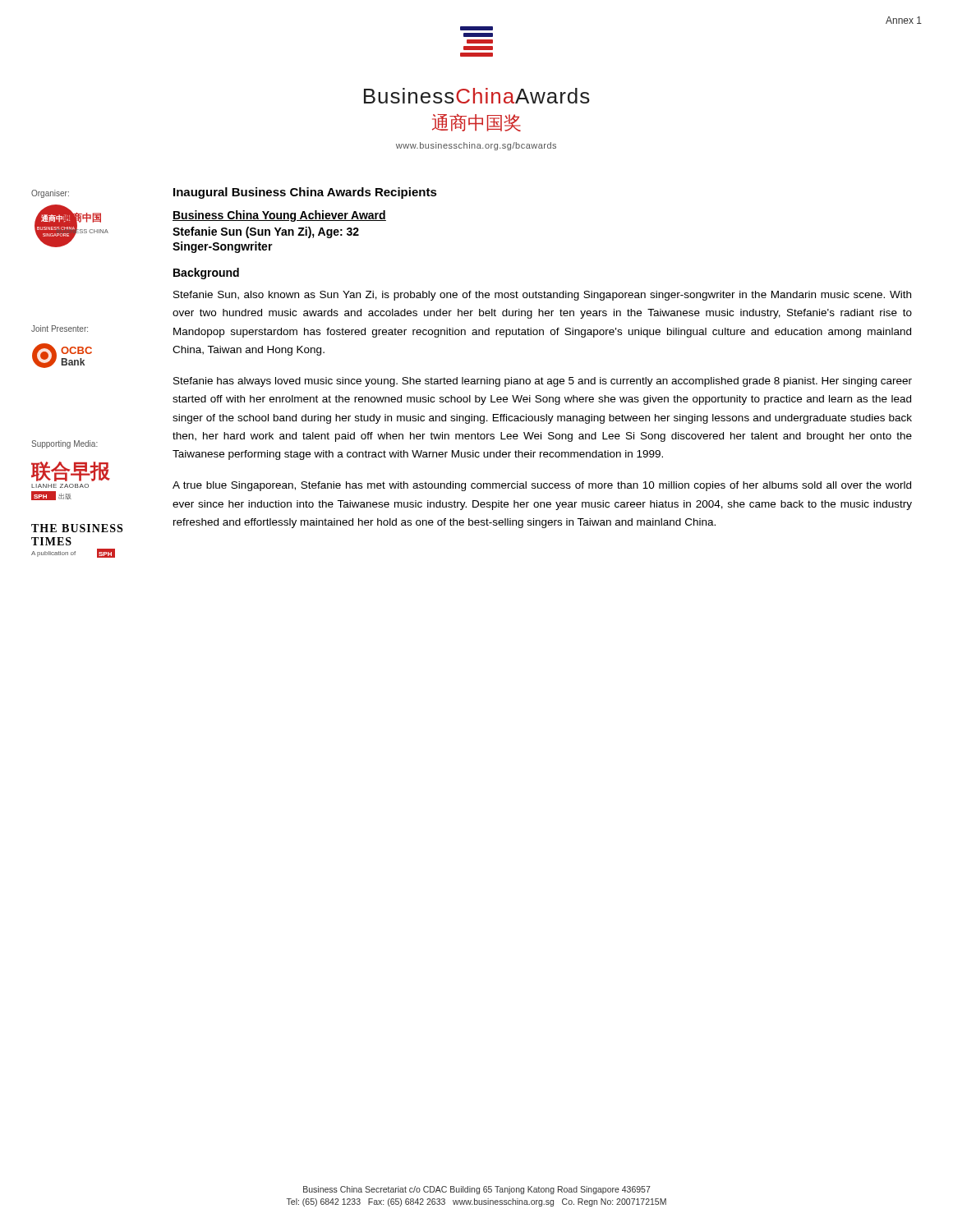Select the text starting "Business China Young Achiever Award"

(279, 215)
